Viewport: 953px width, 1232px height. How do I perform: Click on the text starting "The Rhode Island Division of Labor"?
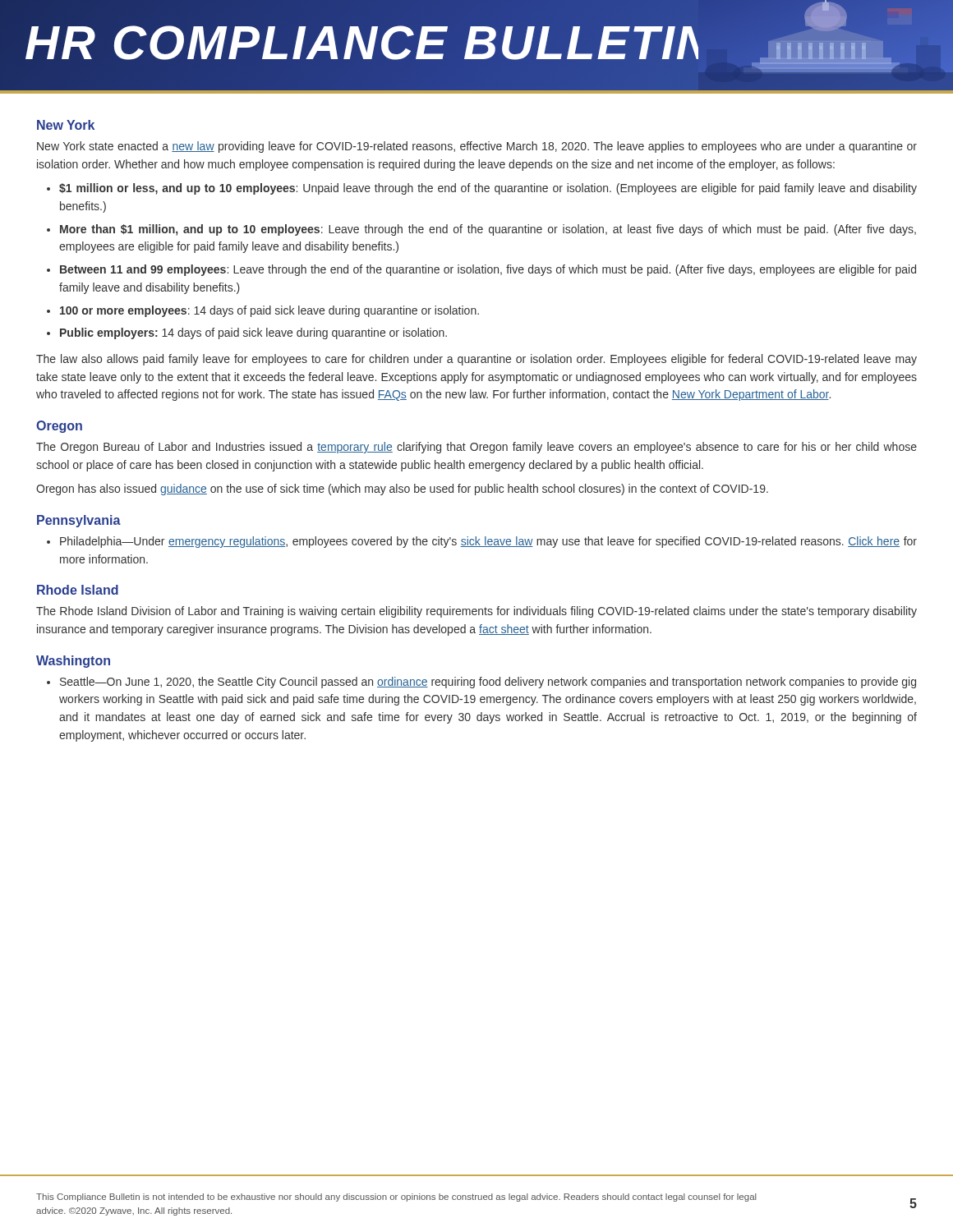(x=476, y=620)
